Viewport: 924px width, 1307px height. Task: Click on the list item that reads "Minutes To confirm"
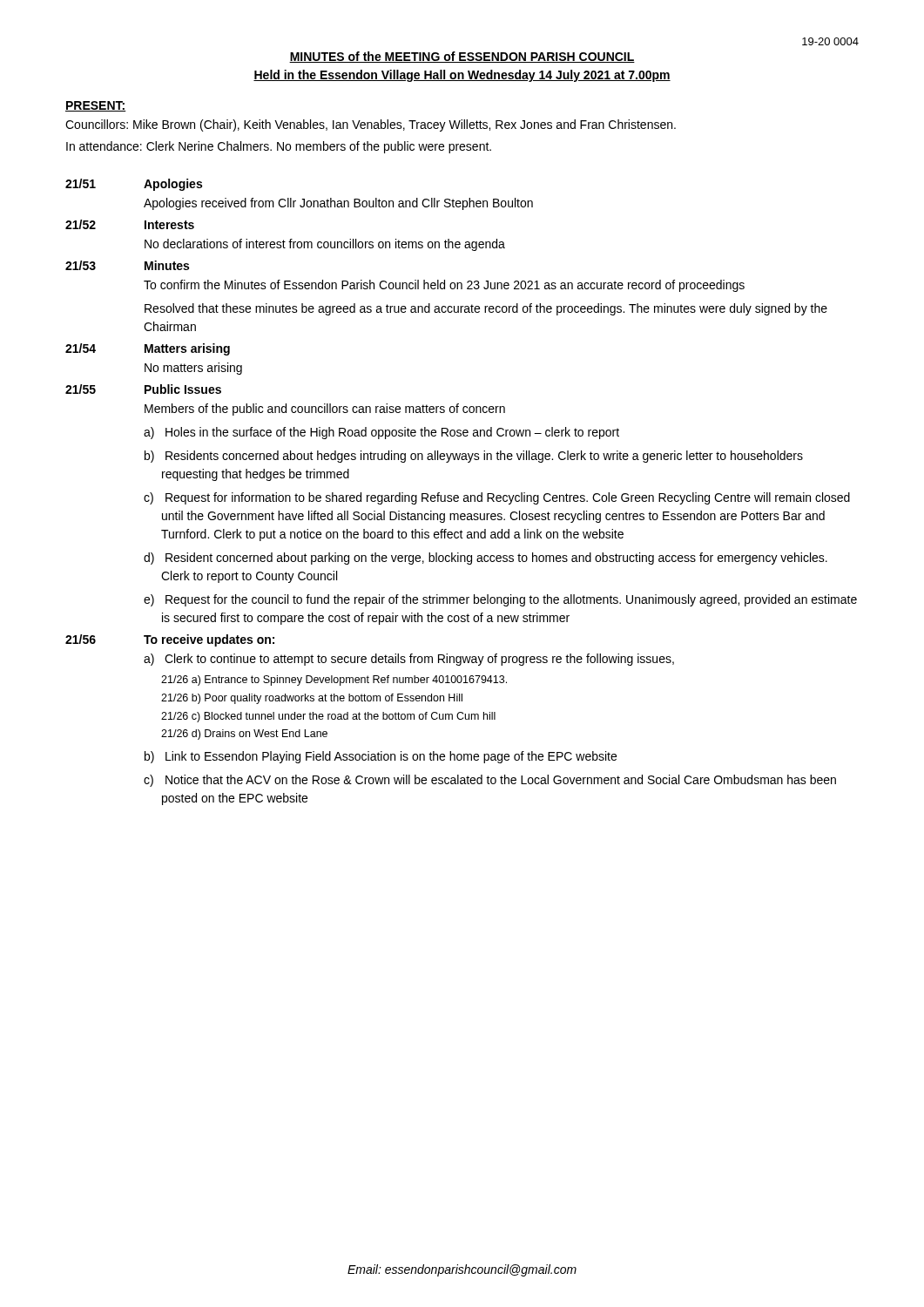coord(501,298)
